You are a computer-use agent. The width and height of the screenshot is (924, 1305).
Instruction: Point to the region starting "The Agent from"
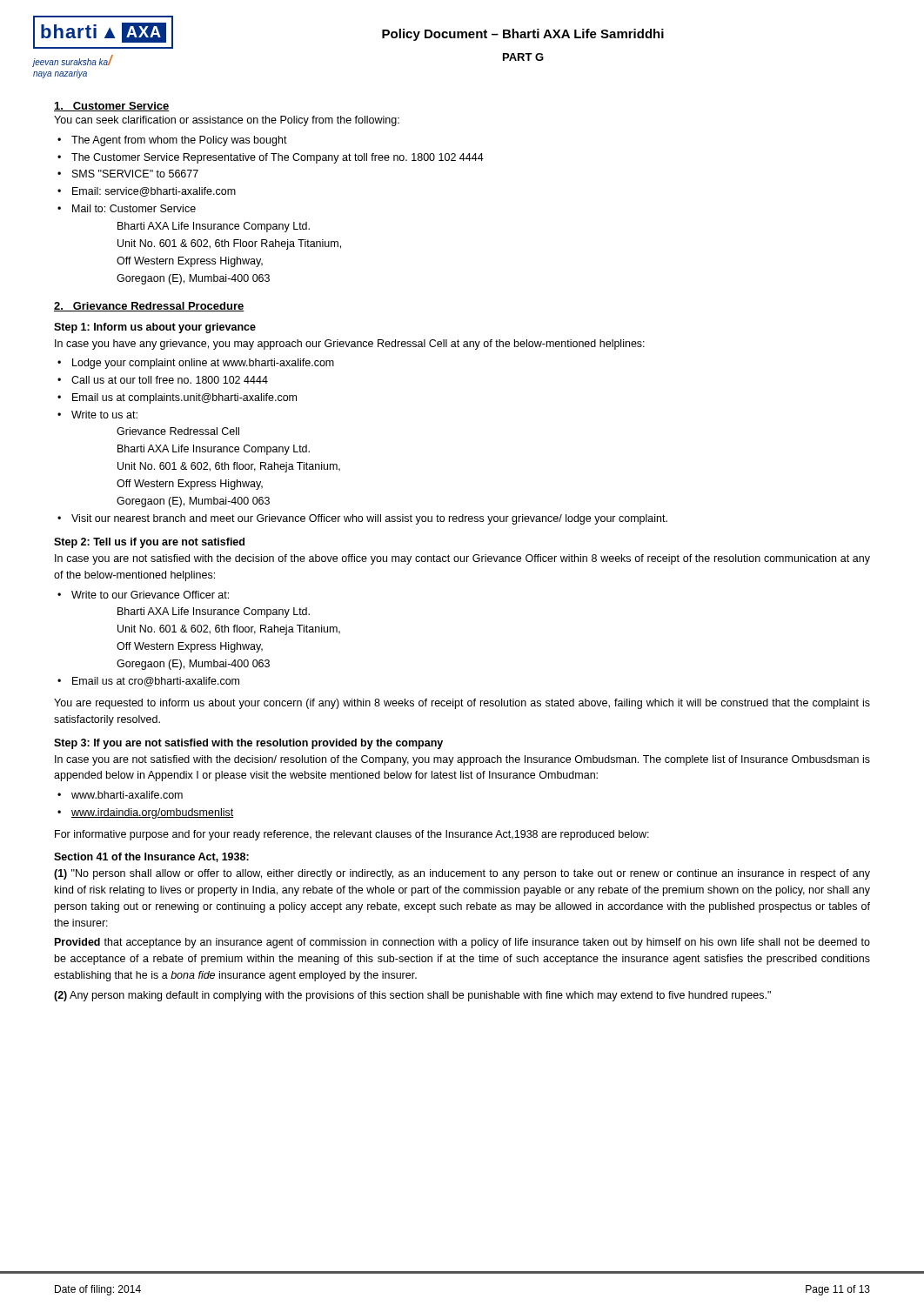point(179,140)
